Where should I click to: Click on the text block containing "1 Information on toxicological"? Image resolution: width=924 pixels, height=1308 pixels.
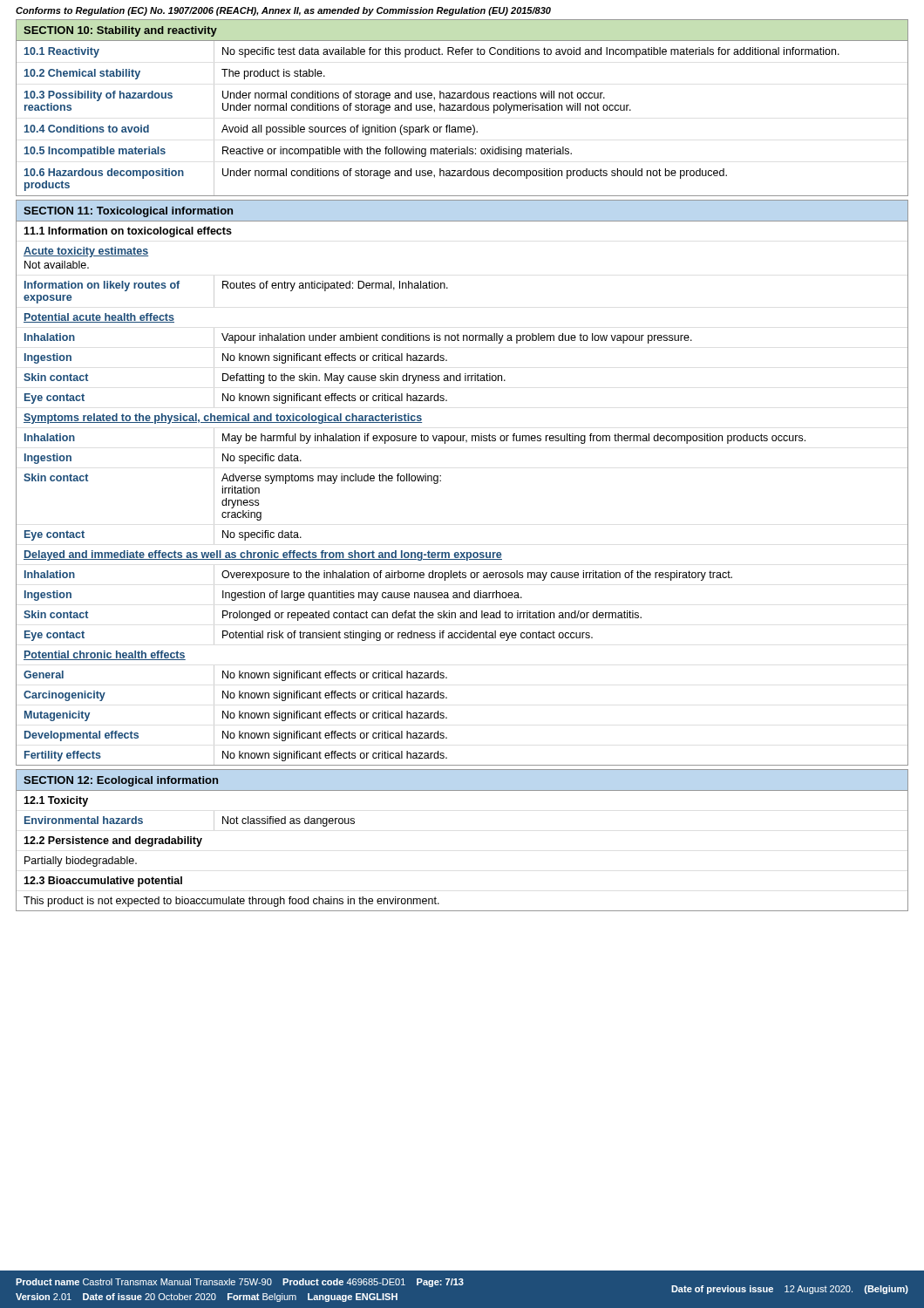128,231
